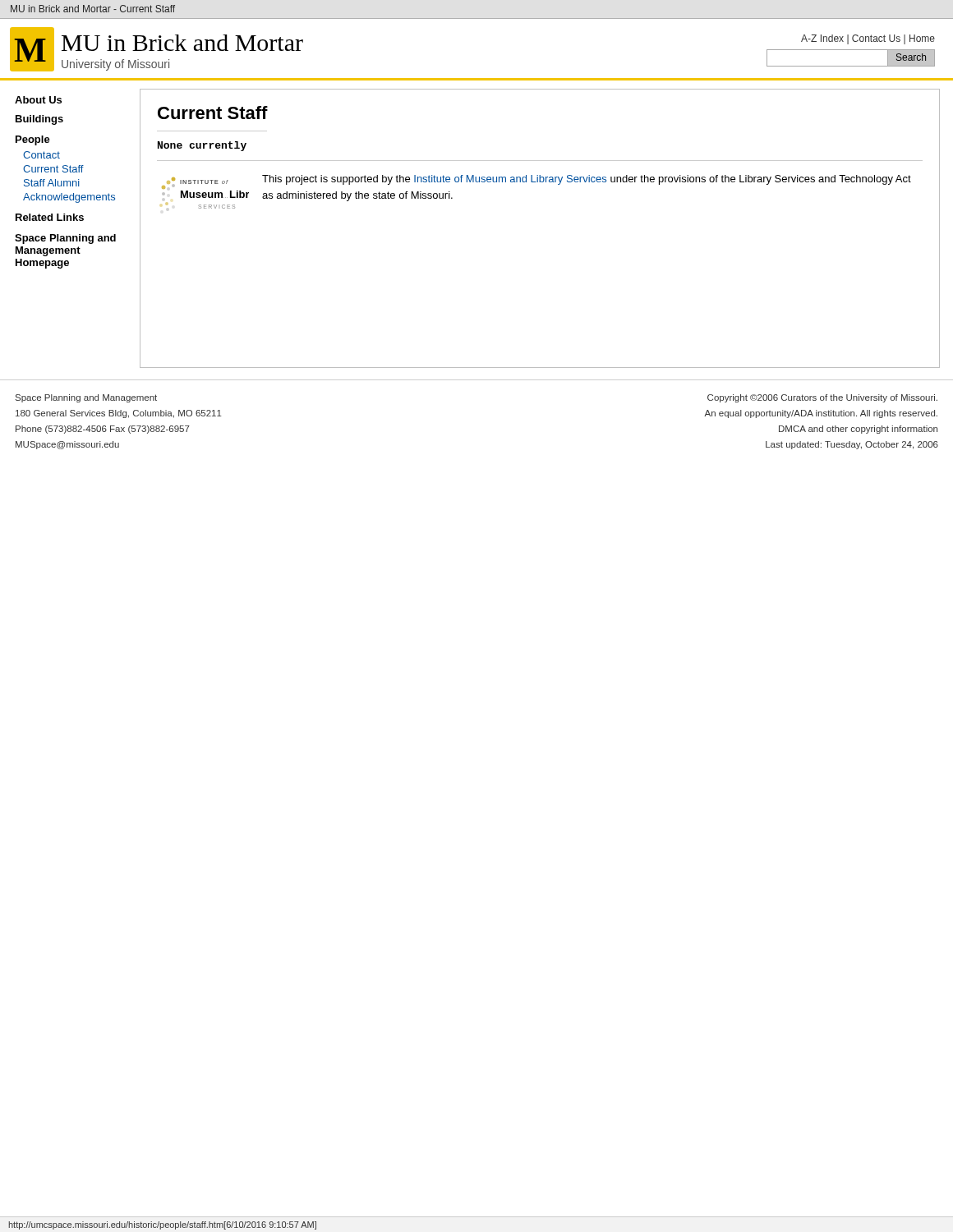953x1232 pixels.
Task: Click on the list item with the text "Staff Alumni"
Action: click(51, 183)
